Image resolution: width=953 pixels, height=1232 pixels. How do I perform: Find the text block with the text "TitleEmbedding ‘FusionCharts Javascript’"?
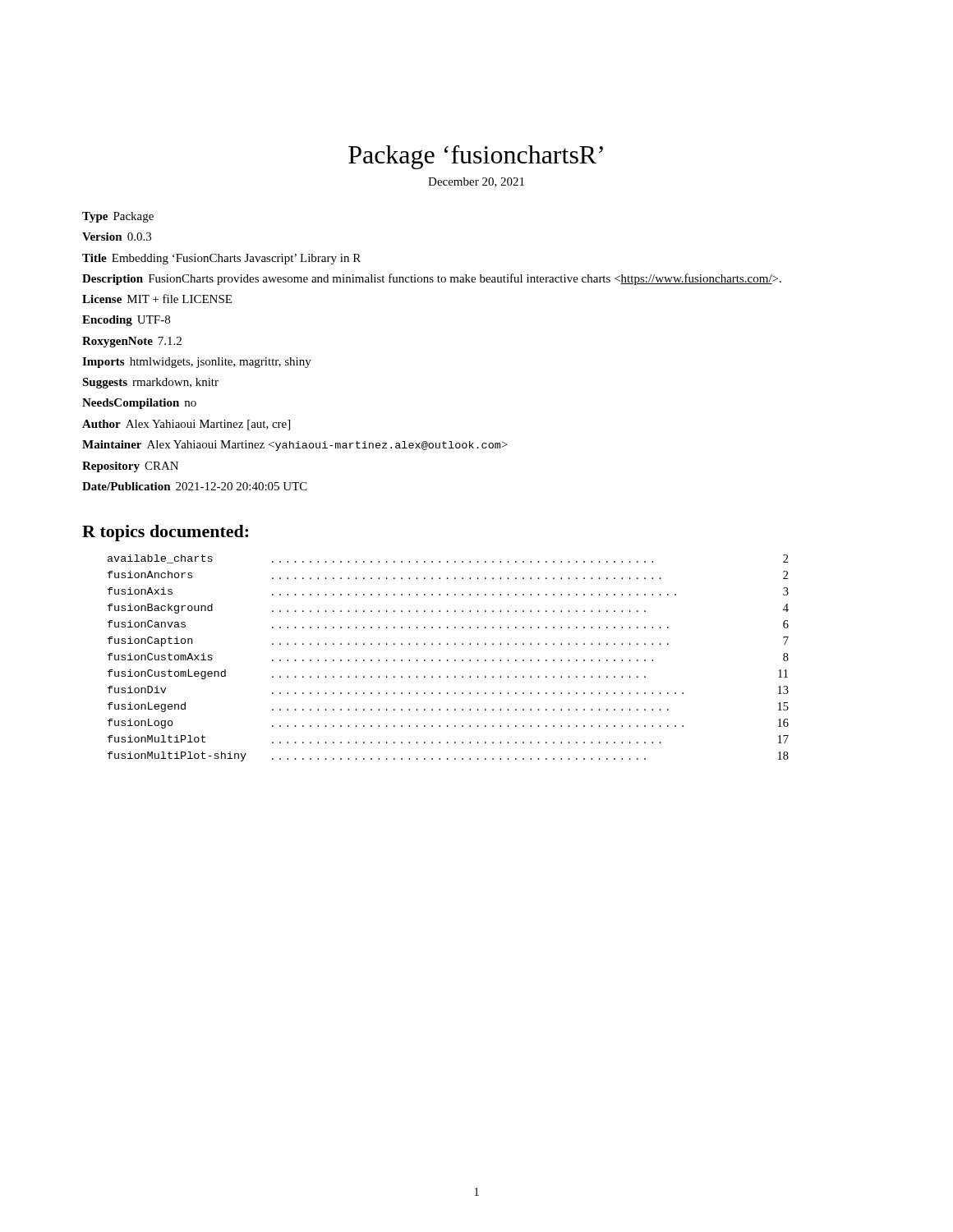[x=221, y=257]
